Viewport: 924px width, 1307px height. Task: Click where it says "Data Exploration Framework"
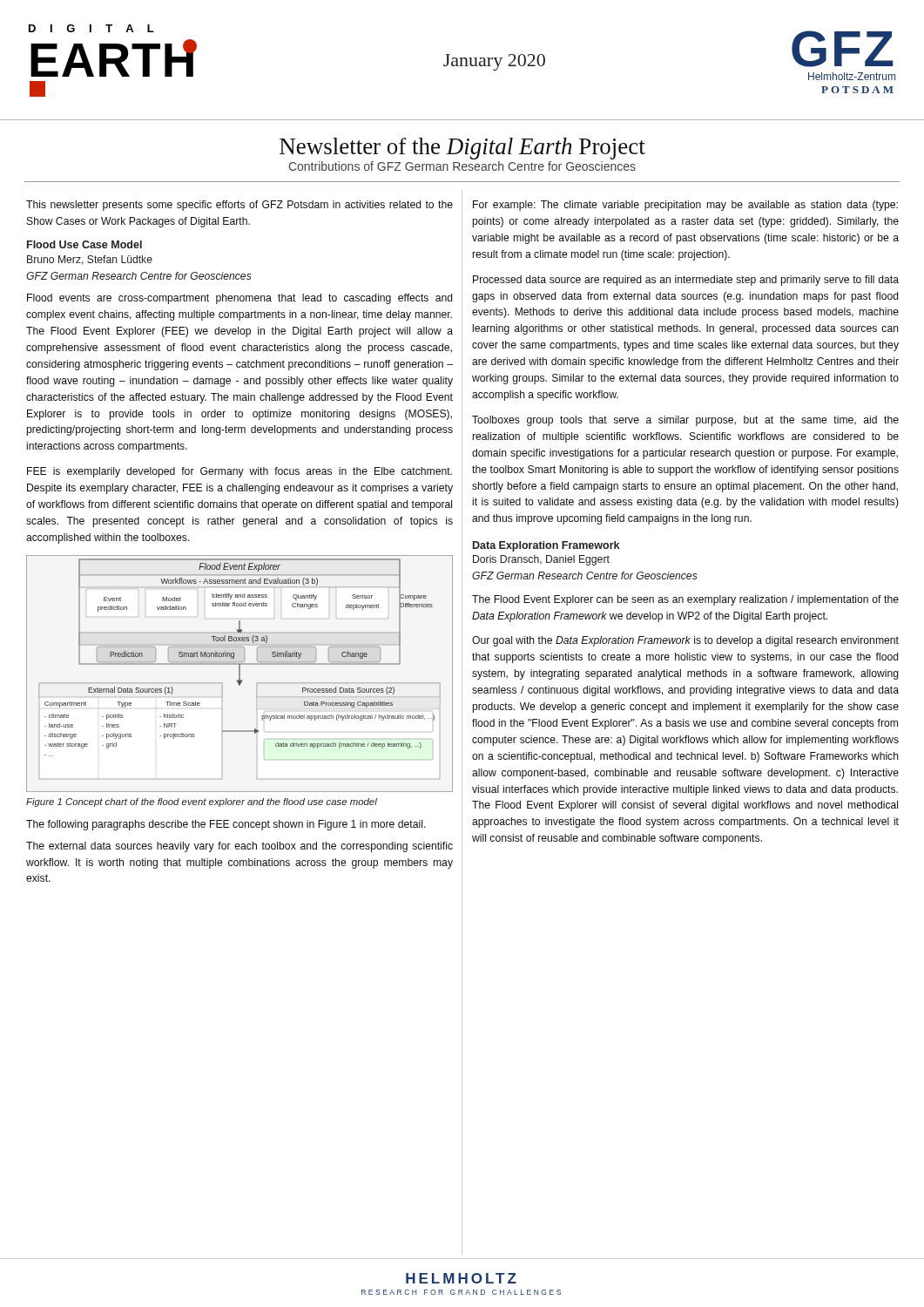[x=546, y=546]
